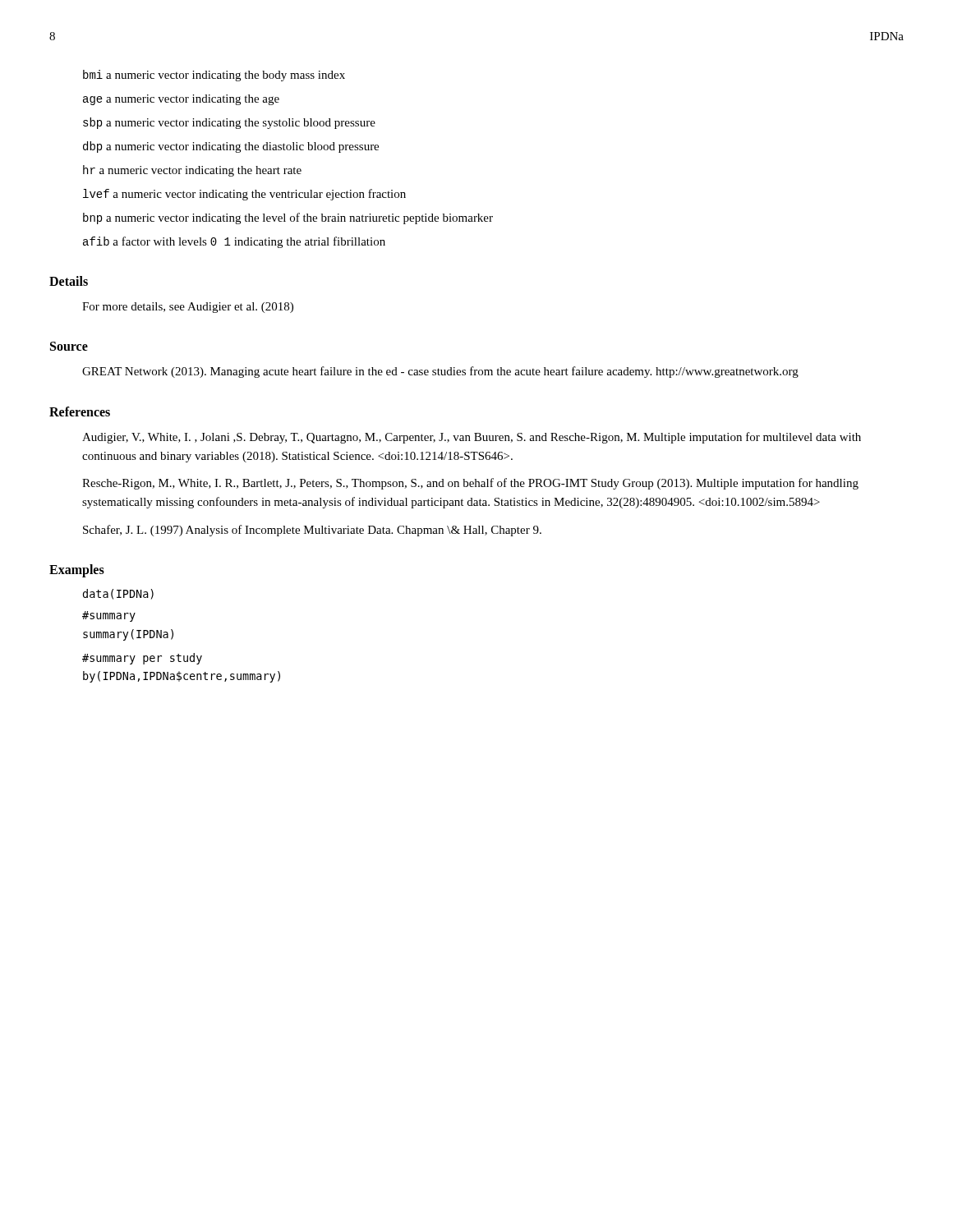Select the element starting "age a numeric"
953x1232 pixels.
pos(181,99)
